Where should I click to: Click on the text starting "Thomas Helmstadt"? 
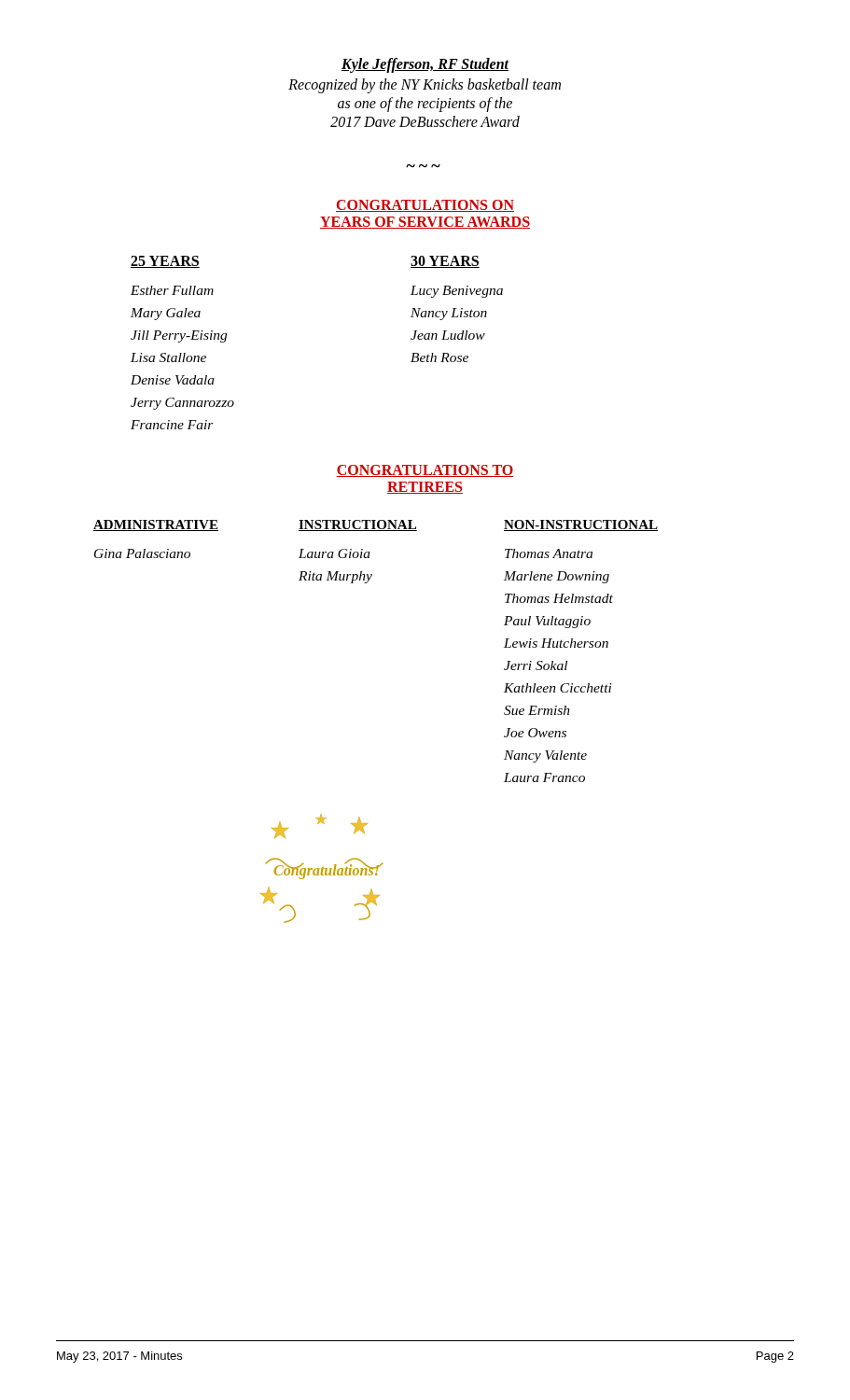tap(558, 598)
